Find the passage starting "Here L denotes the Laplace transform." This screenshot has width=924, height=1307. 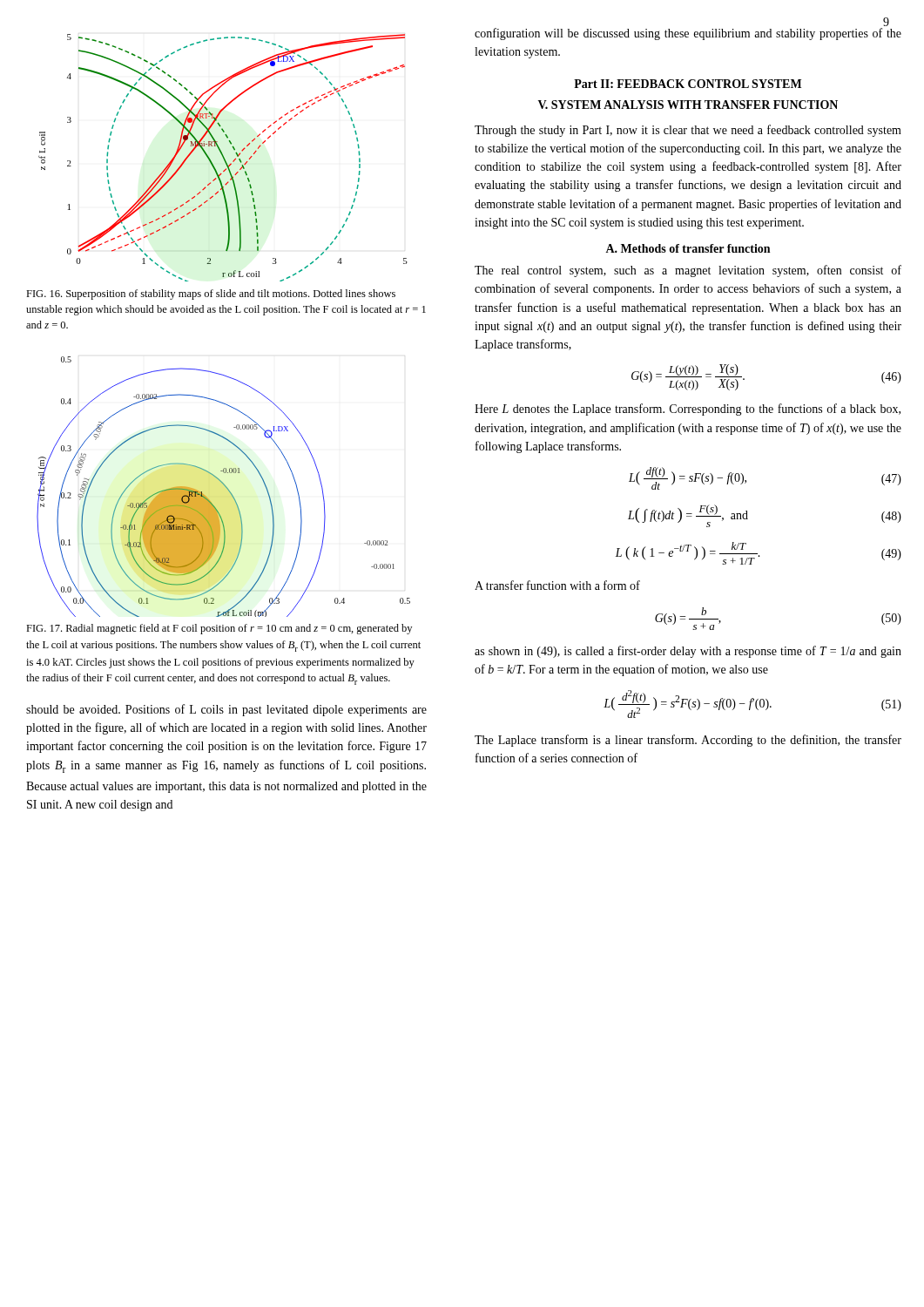pos(688,428)
